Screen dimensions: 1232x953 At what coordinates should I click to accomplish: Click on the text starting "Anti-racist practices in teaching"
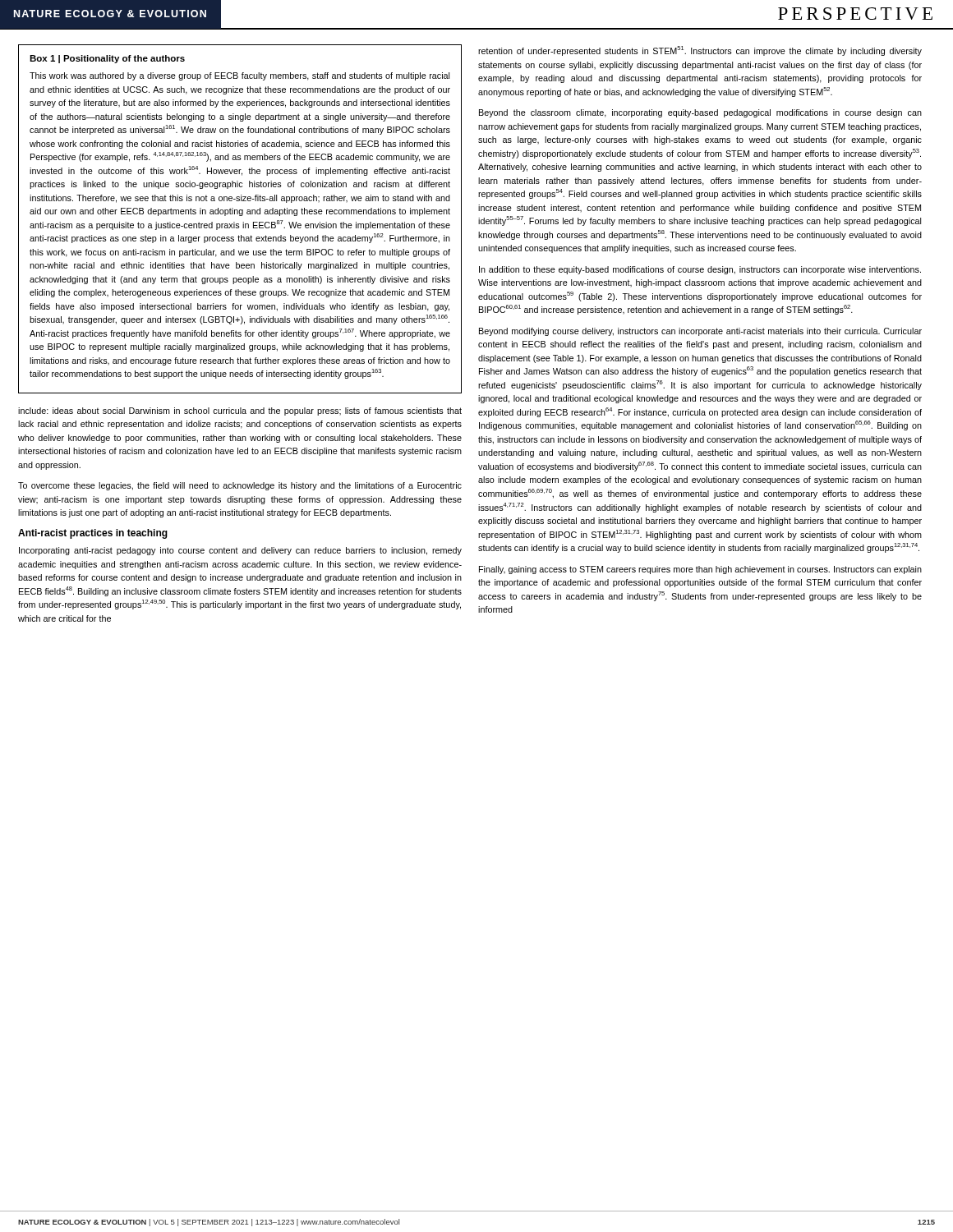click(x=93, y=533)
